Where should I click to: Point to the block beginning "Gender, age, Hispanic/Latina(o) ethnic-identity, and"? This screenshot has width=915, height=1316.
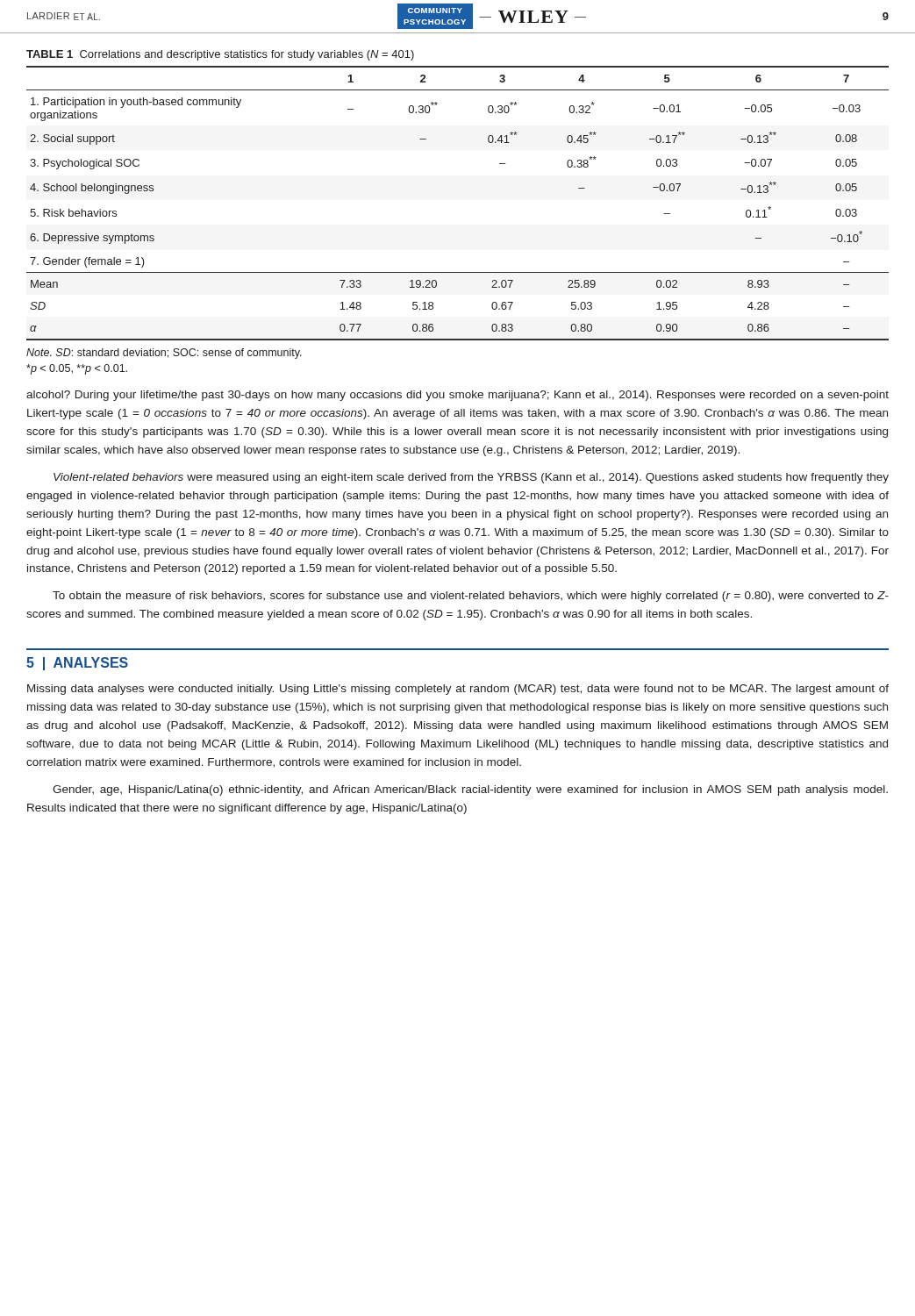click(x=458, y=798)
